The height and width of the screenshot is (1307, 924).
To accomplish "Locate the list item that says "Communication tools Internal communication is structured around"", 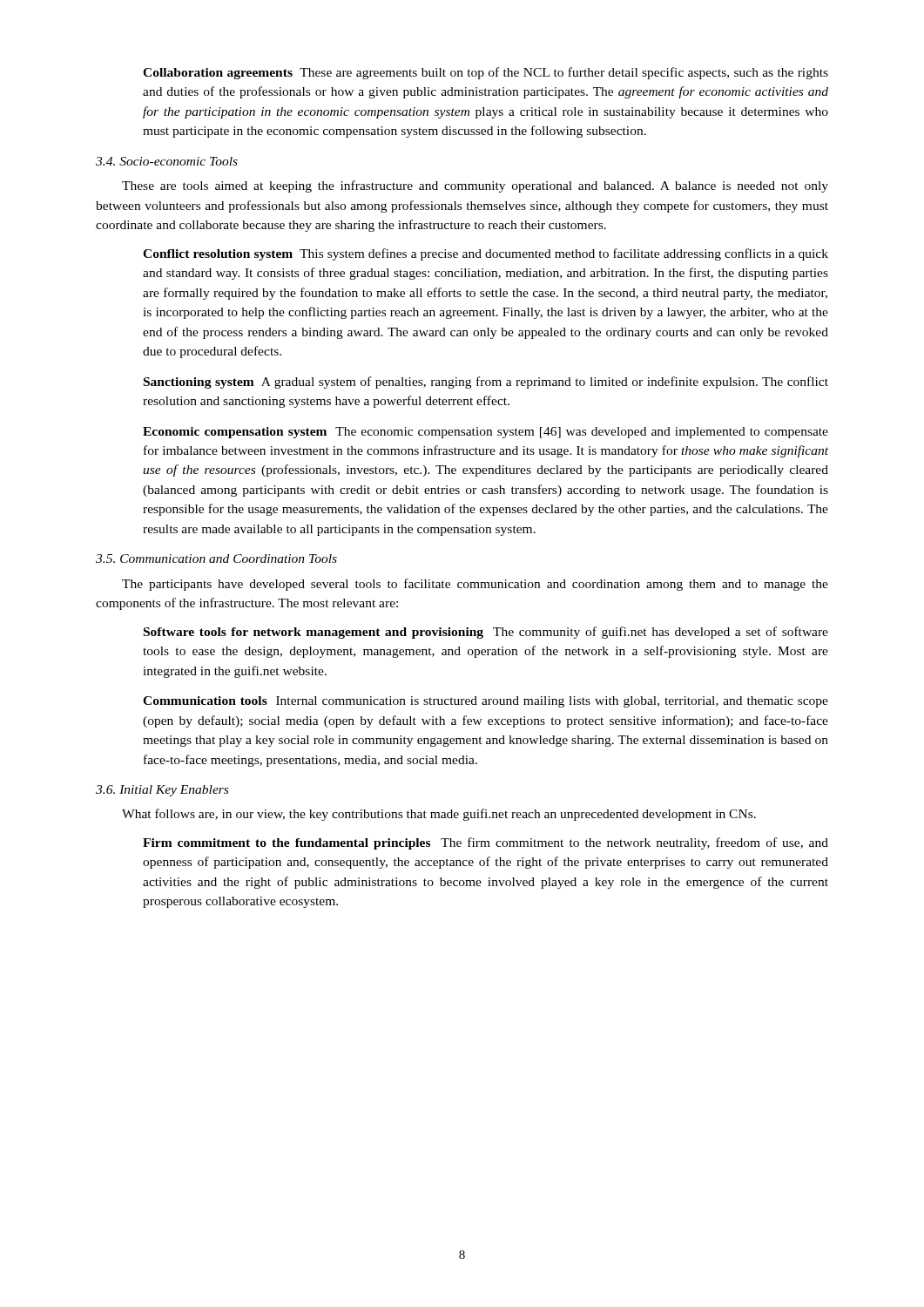I will click(462, 730).
